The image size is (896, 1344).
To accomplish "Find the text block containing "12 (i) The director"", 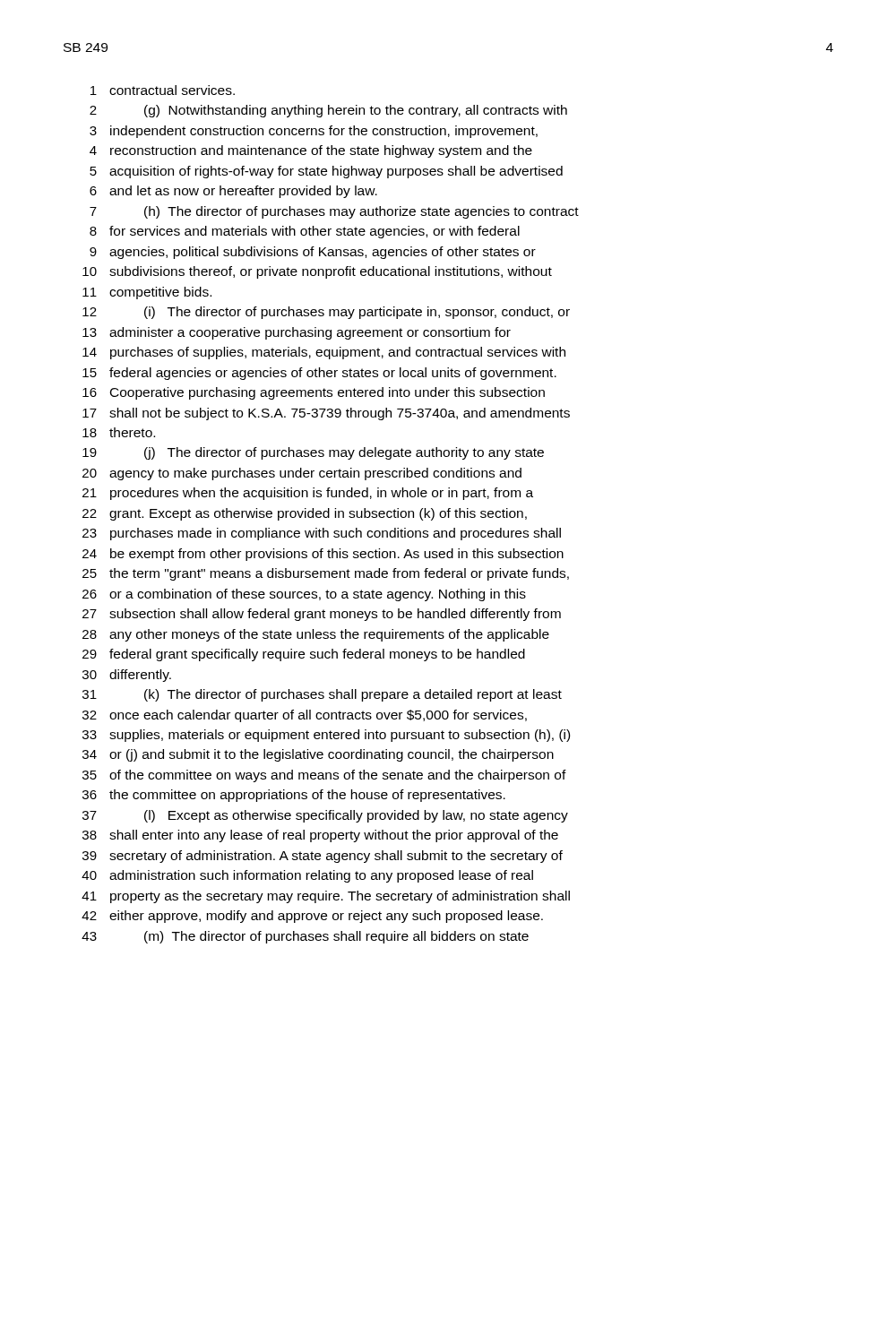I will 448,312.
